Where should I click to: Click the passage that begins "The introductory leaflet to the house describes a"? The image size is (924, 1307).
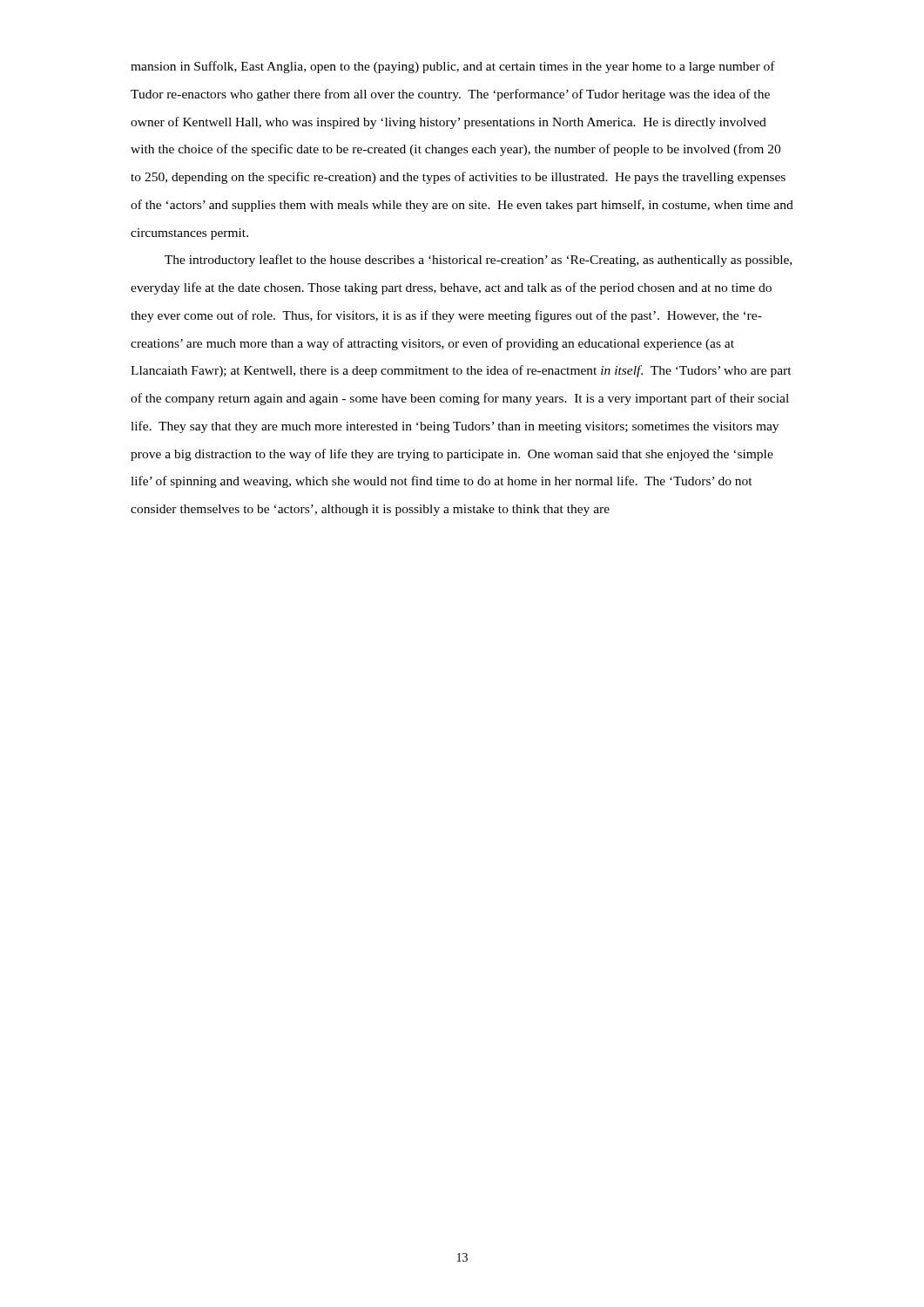pyautogui.click(x=462, y=384)
